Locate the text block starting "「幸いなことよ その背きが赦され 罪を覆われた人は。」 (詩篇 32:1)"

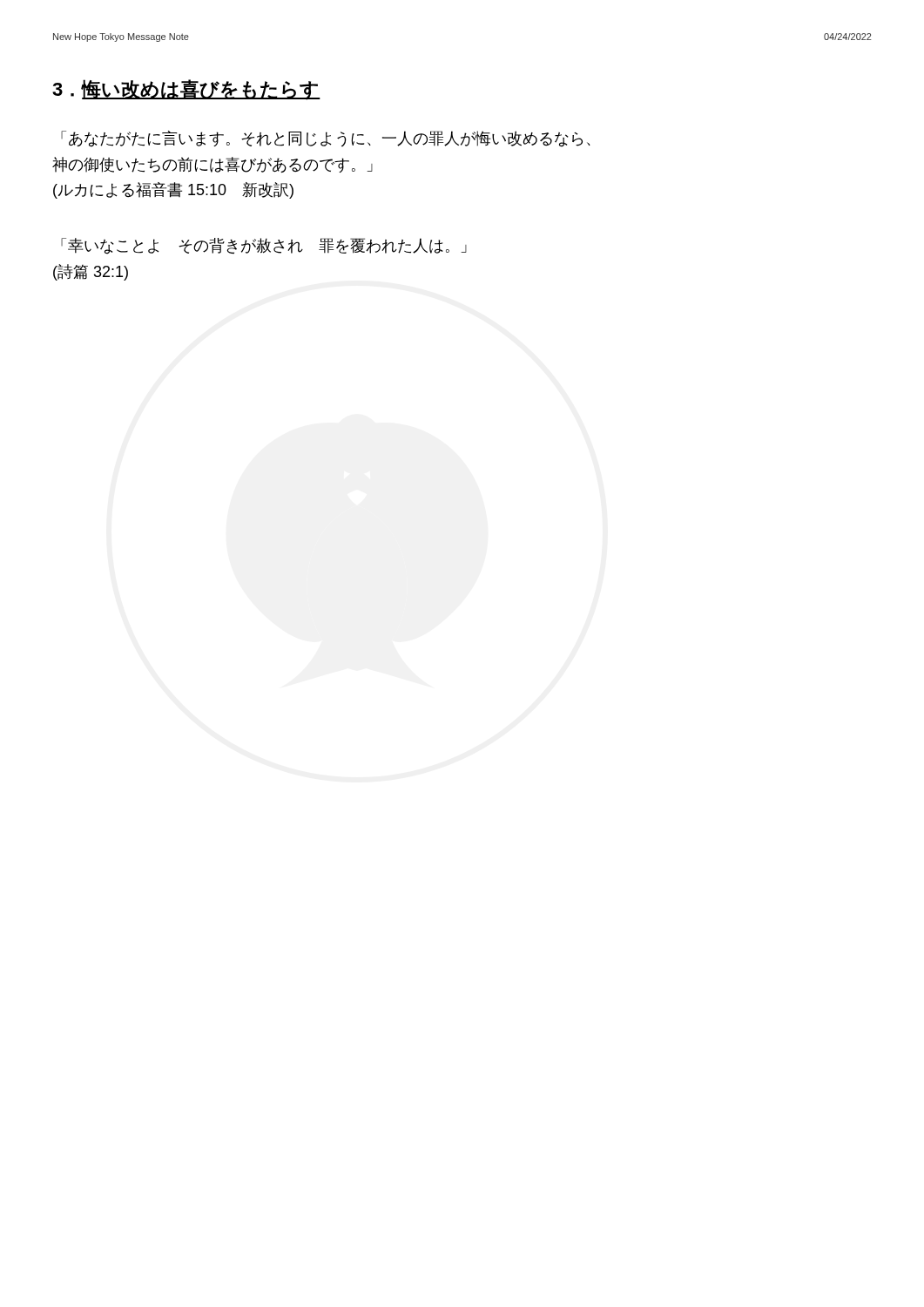[264, 259]
